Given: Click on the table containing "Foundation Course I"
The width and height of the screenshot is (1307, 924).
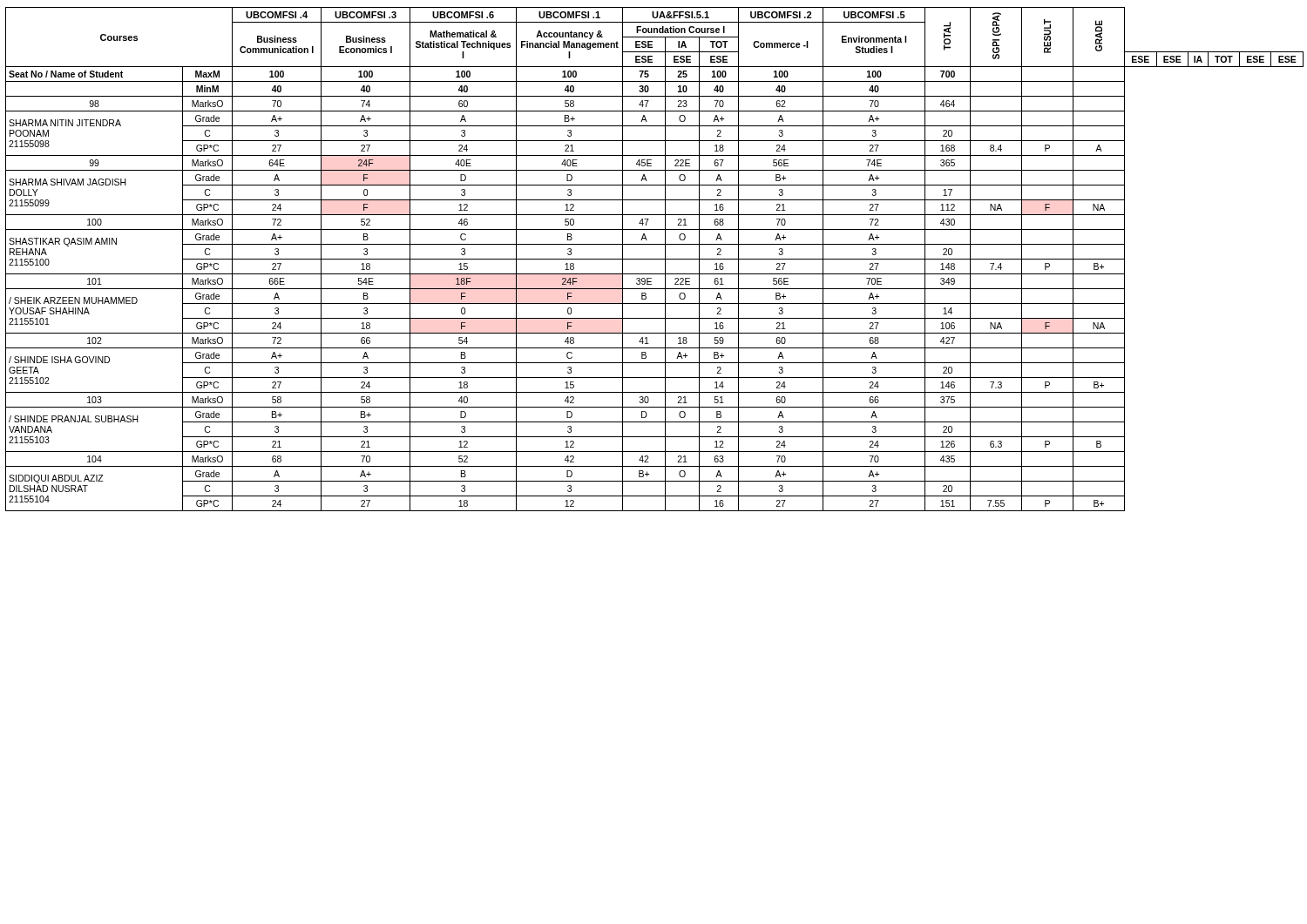Looking at the screenshot, I should [654, 259].
